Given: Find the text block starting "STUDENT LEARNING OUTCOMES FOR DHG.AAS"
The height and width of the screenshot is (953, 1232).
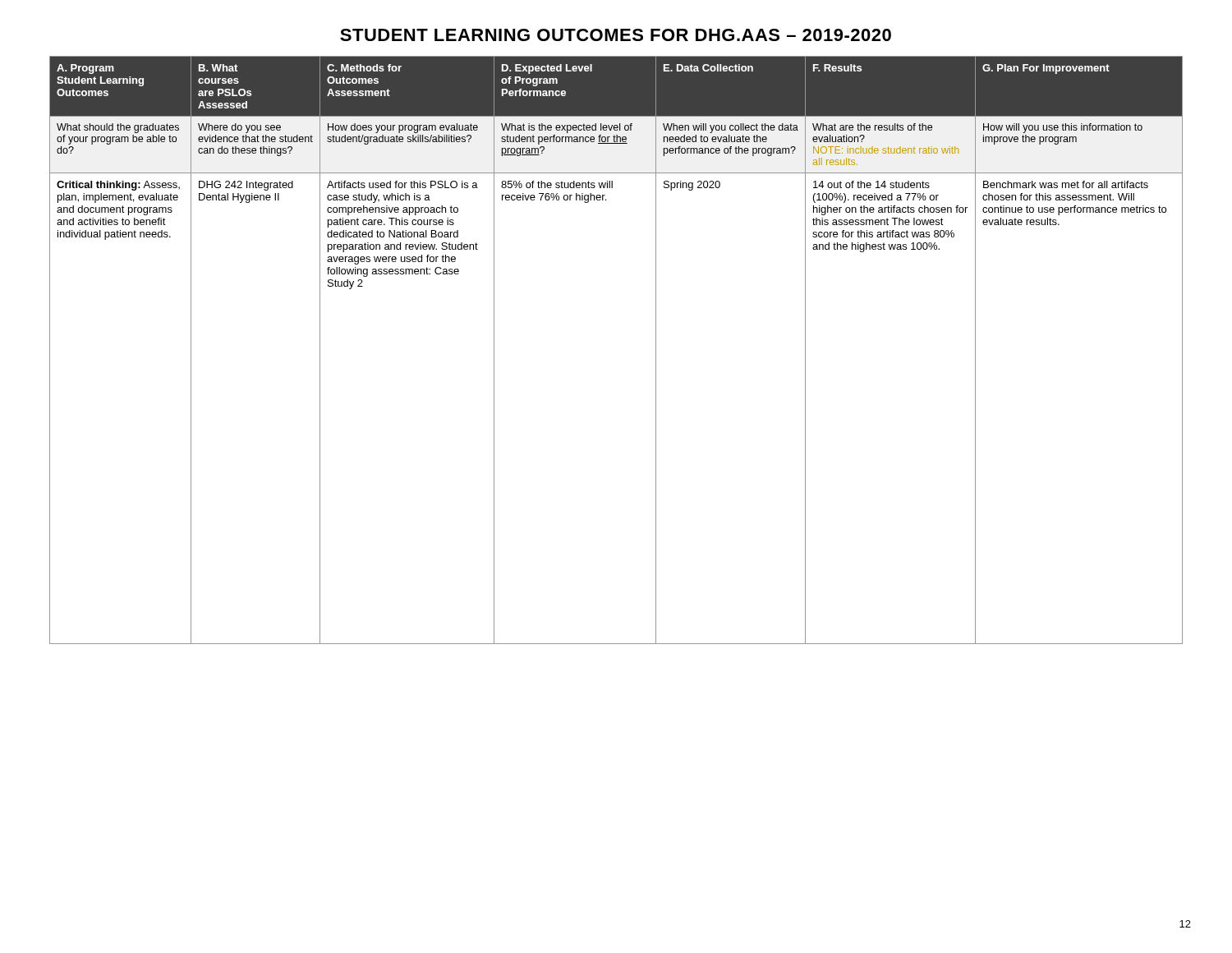Looking at the screenshot, I should coord(616,35).
